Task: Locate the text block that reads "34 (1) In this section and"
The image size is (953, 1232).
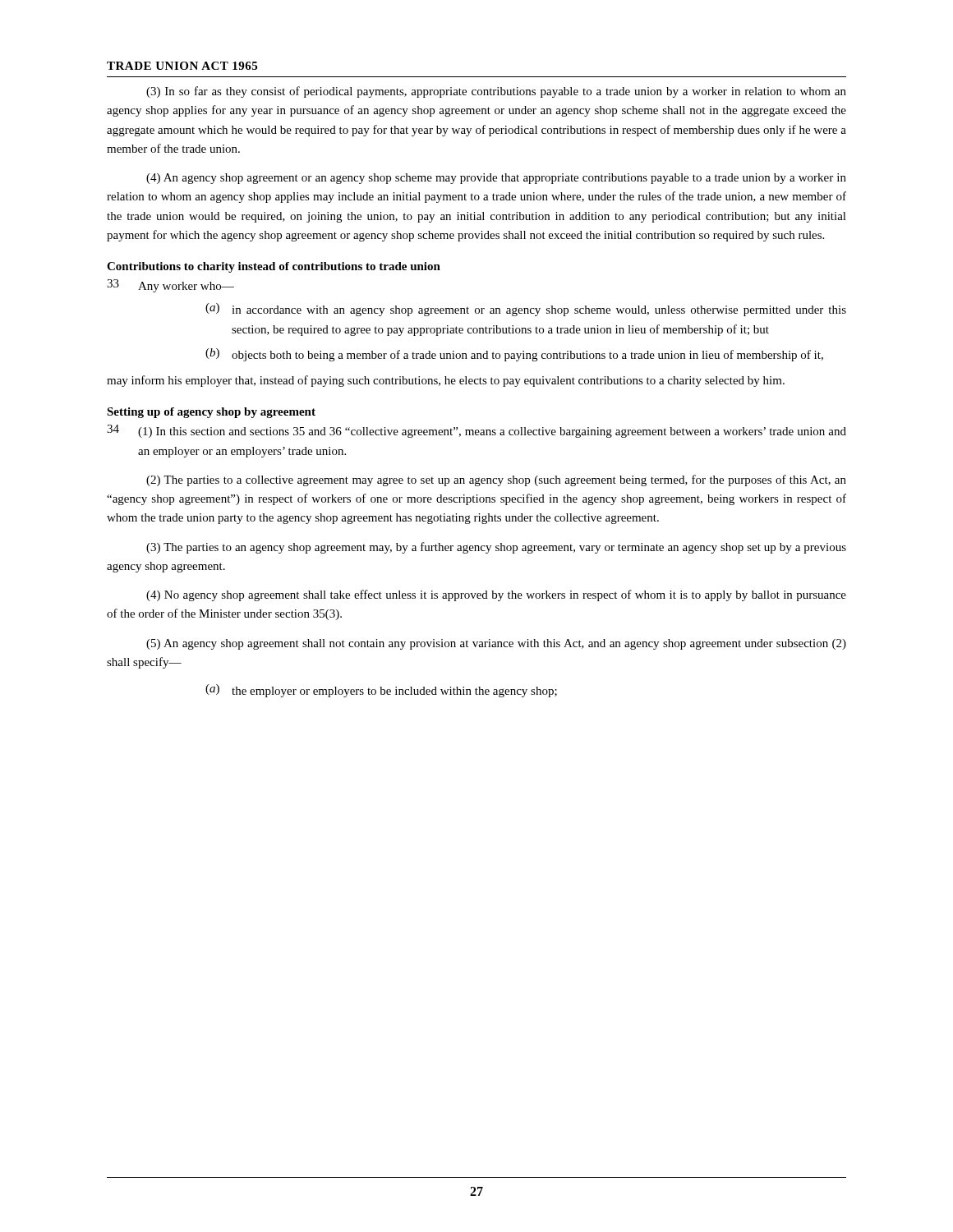Action: (476, 441)
